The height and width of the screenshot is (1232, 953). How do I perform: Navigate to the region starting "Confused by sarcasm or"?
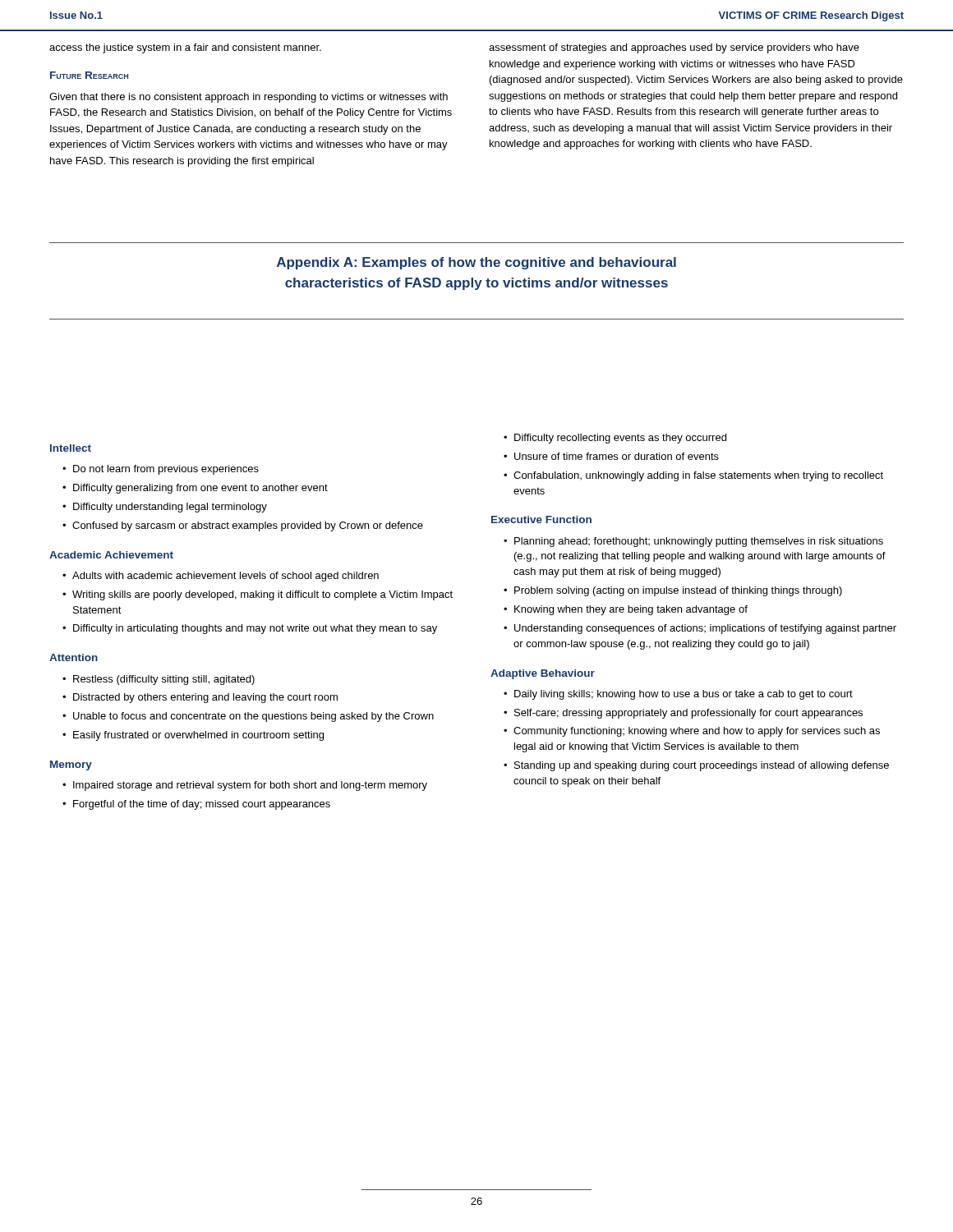tap(248, 525)
